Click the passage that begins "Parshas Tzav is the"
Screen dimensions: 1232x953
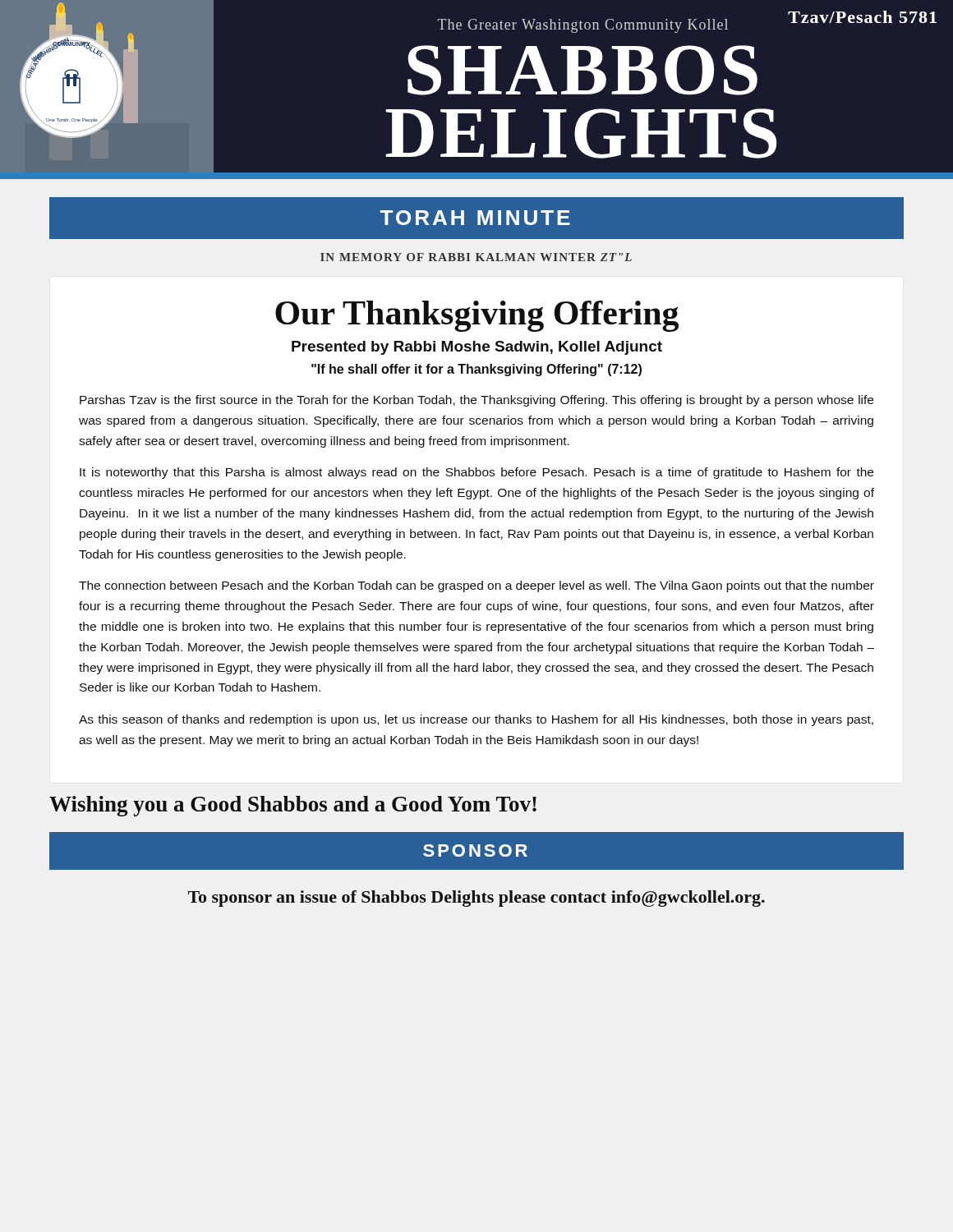click(476, 420)
